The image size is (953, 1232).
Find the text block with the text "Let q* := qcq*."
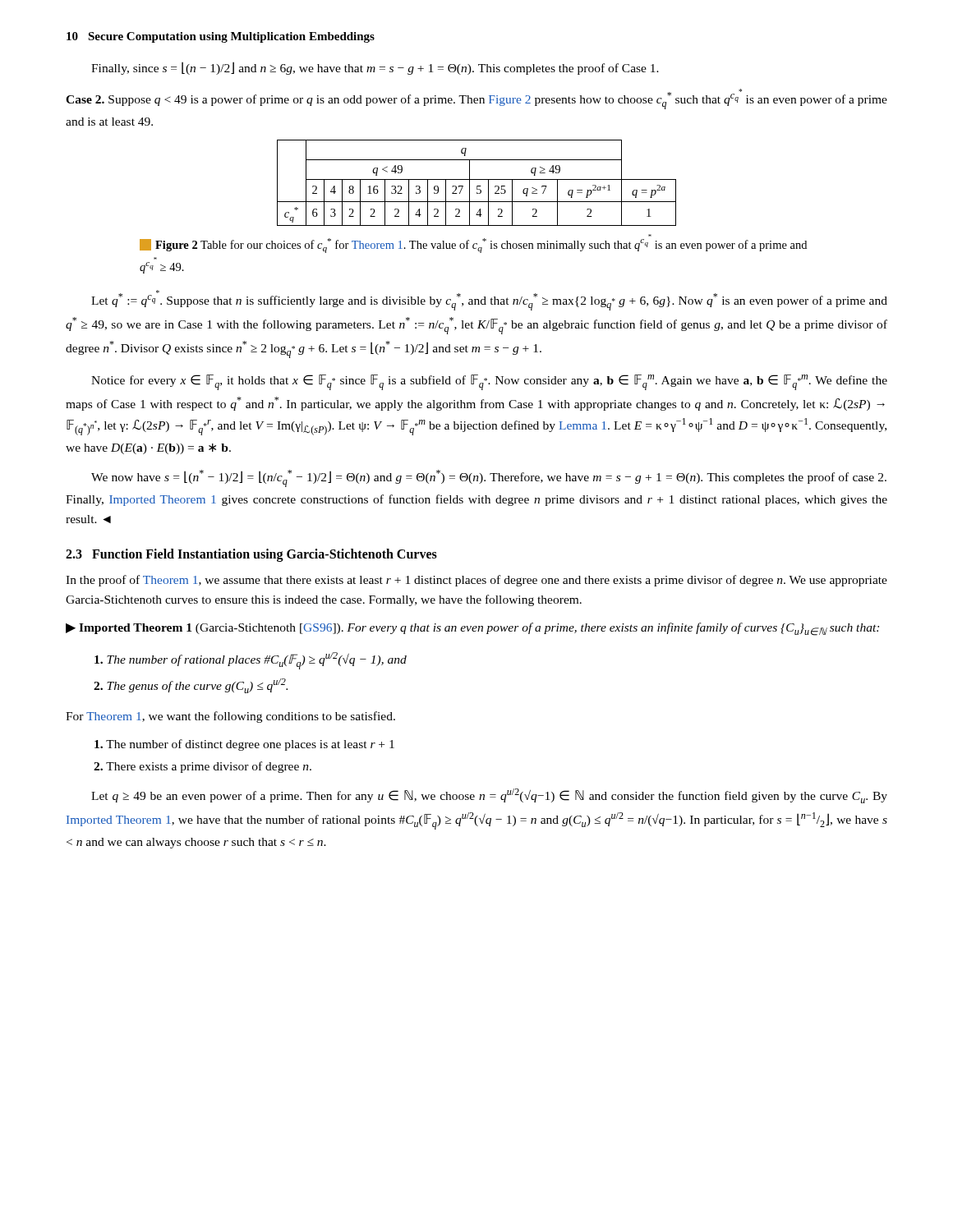[476, 324]
